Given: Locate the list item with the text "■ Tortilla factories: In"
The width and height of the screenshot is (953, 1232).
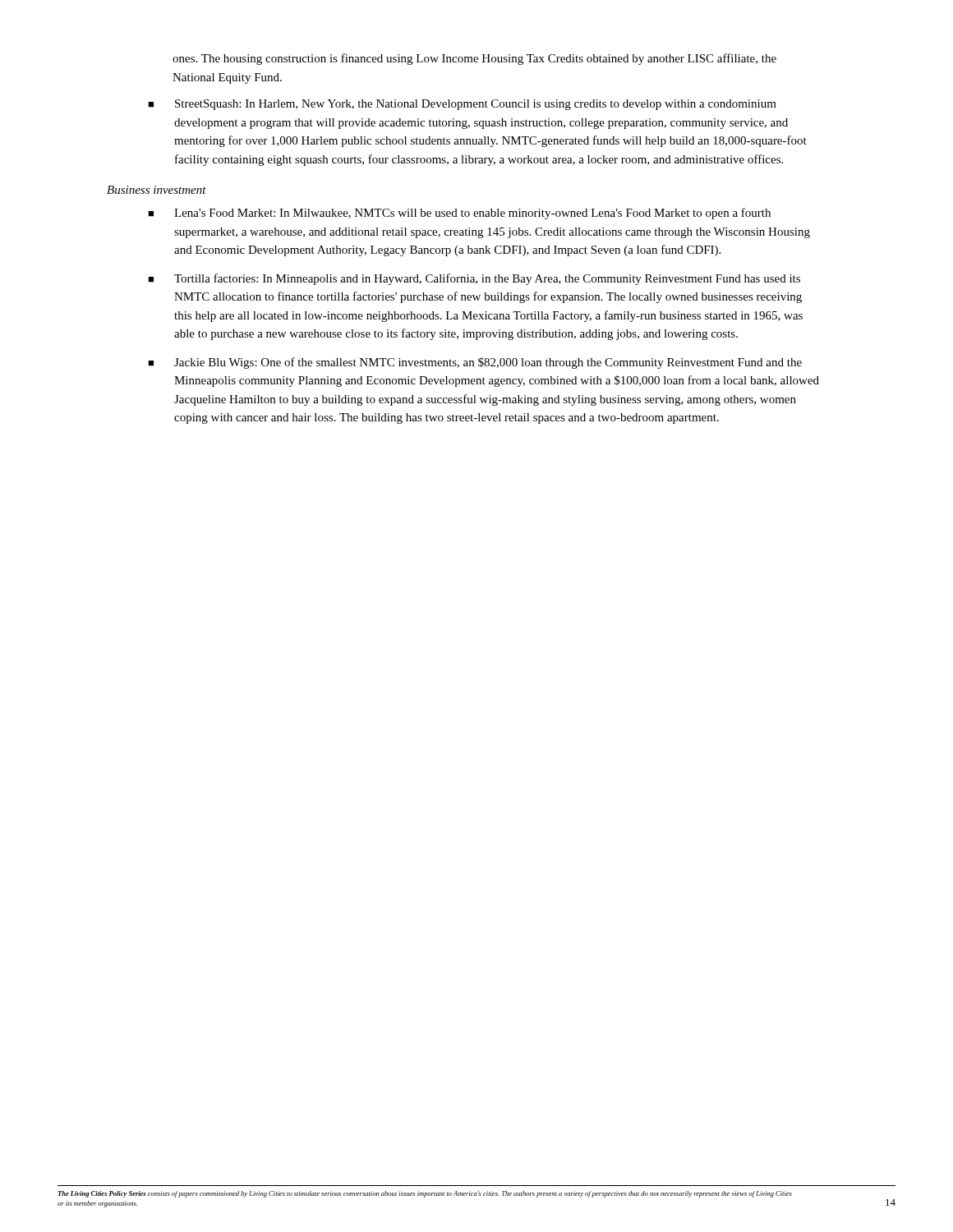Looking at the screenshot, I should (x=485, y=306).
